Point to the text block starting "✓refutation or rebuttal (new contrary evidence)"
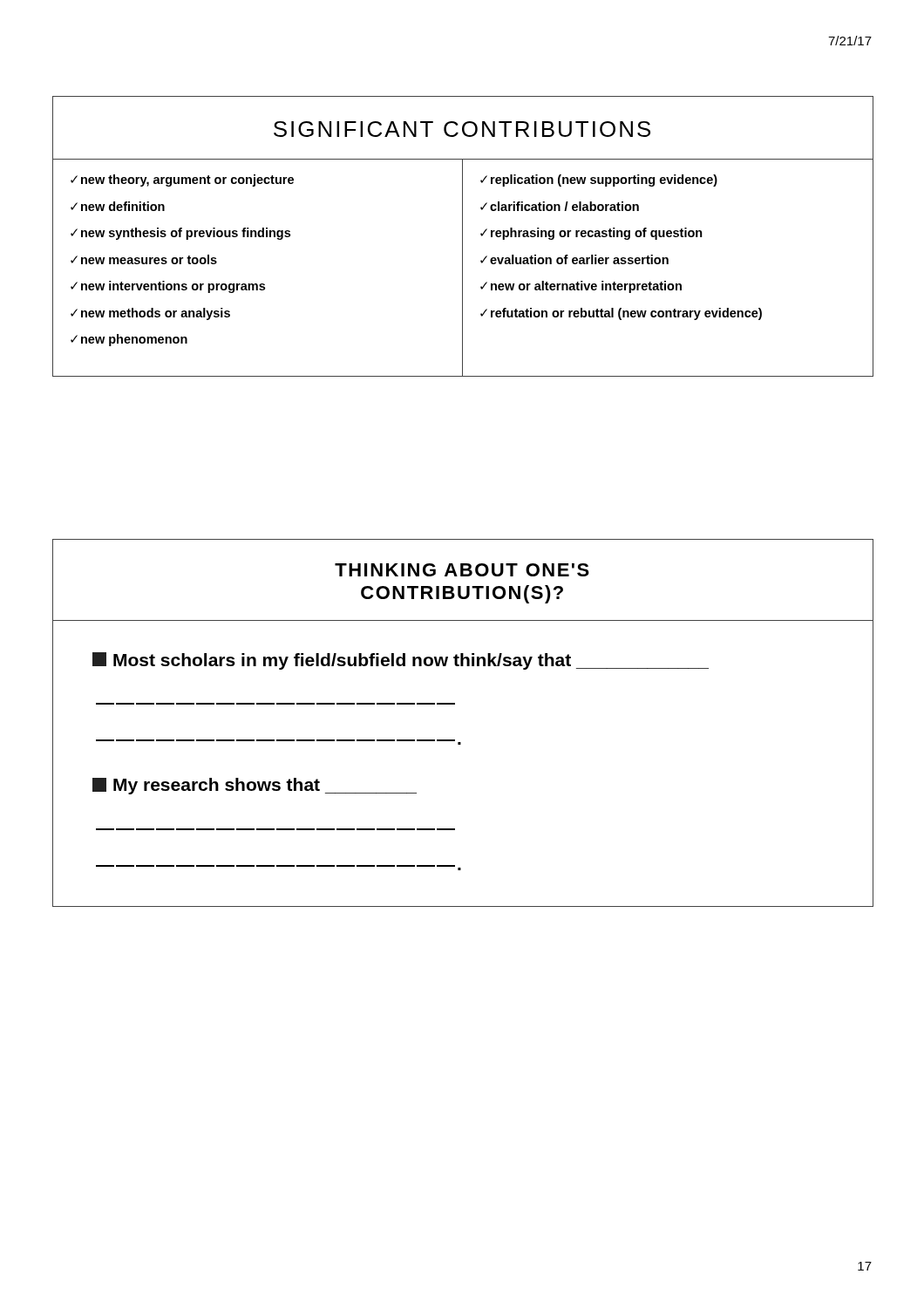924x1308 pixels. [x=620, y=313]
